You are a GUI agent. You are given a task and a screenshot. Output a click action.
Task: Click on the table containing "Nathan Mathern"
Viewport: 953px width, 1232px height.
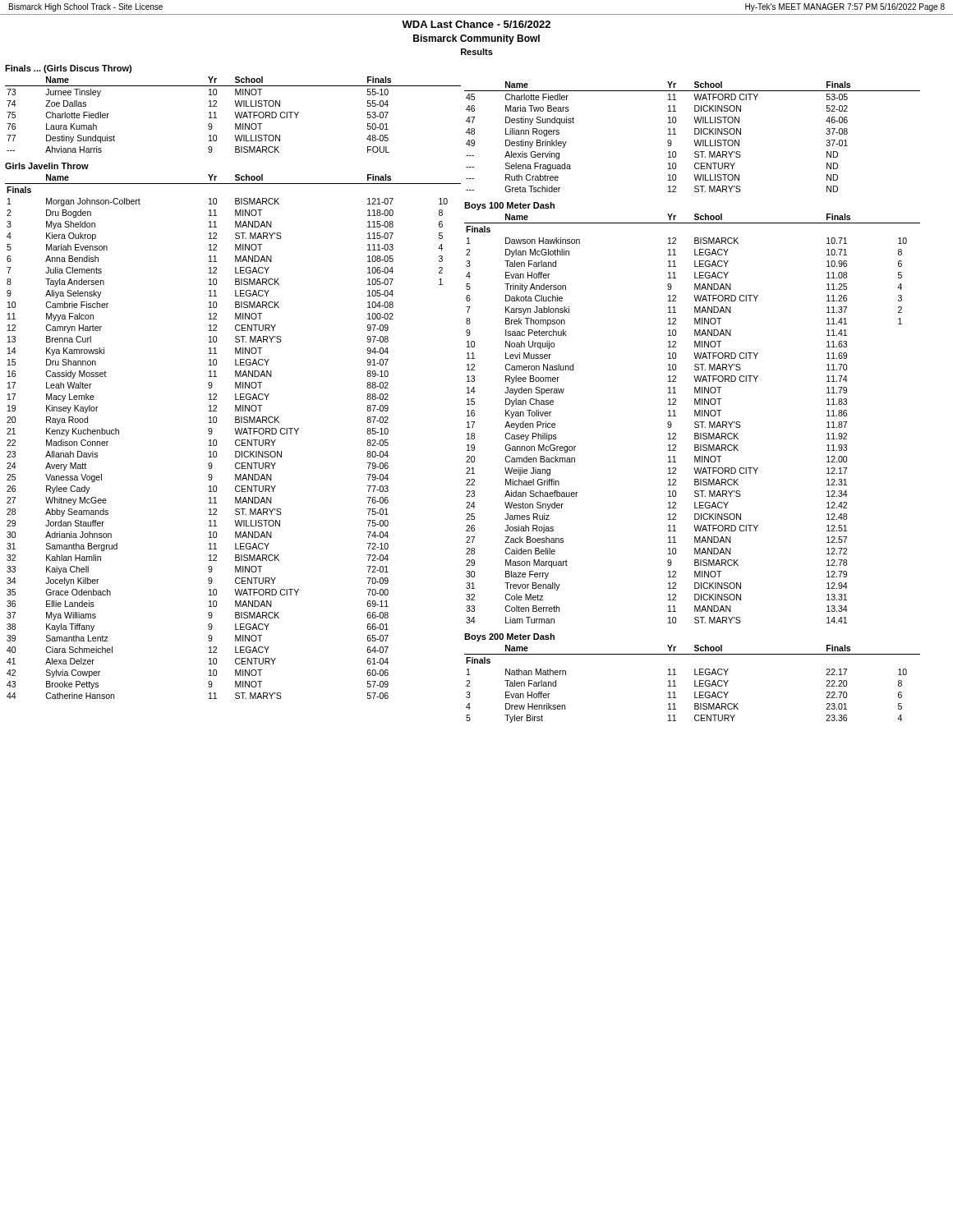point(692,683)
